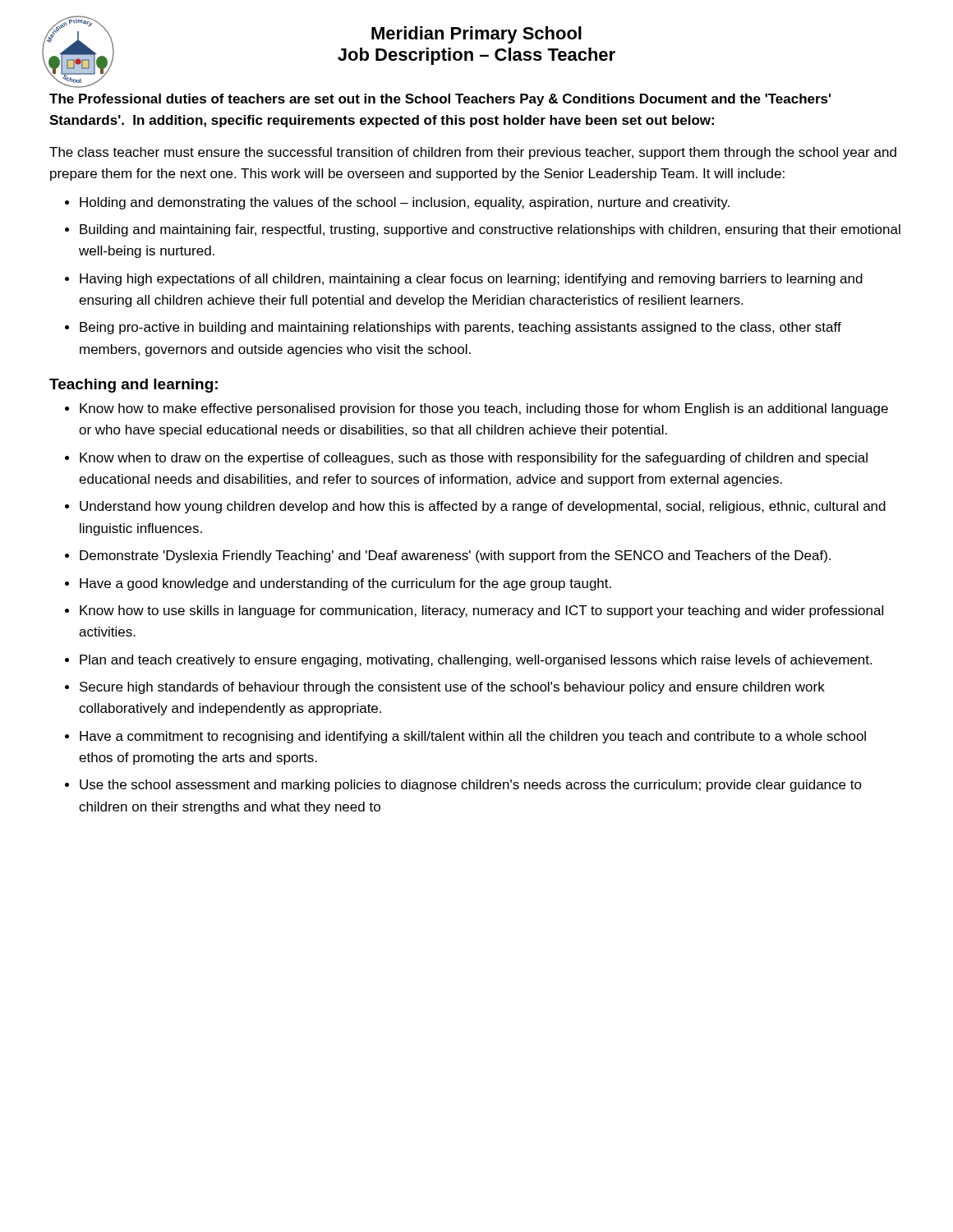
Task: Click the passage that begins "Use the school assessment"
Action: point(470,796)
